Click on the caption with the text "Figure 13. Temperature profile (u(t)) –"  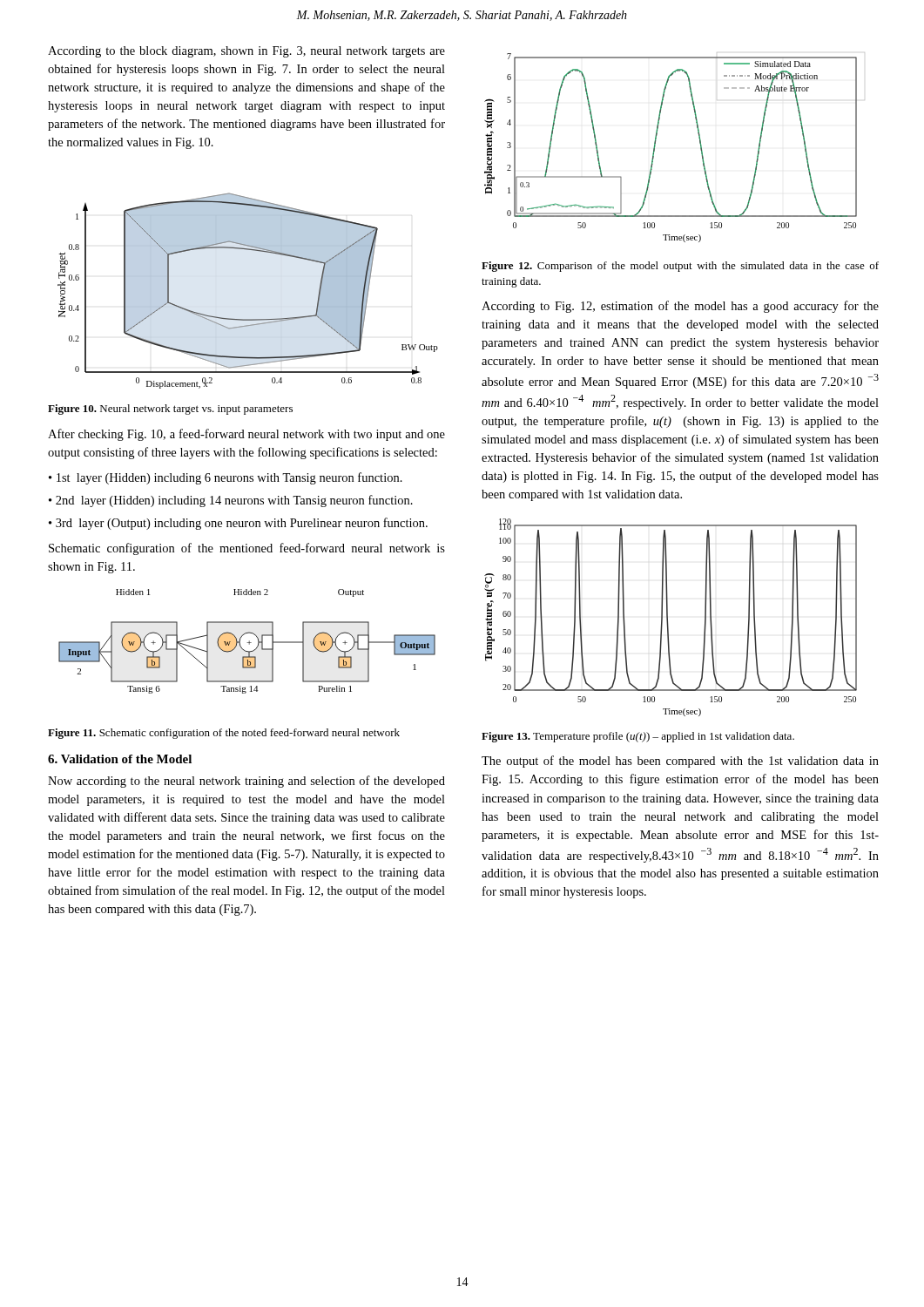pos(638,736)
